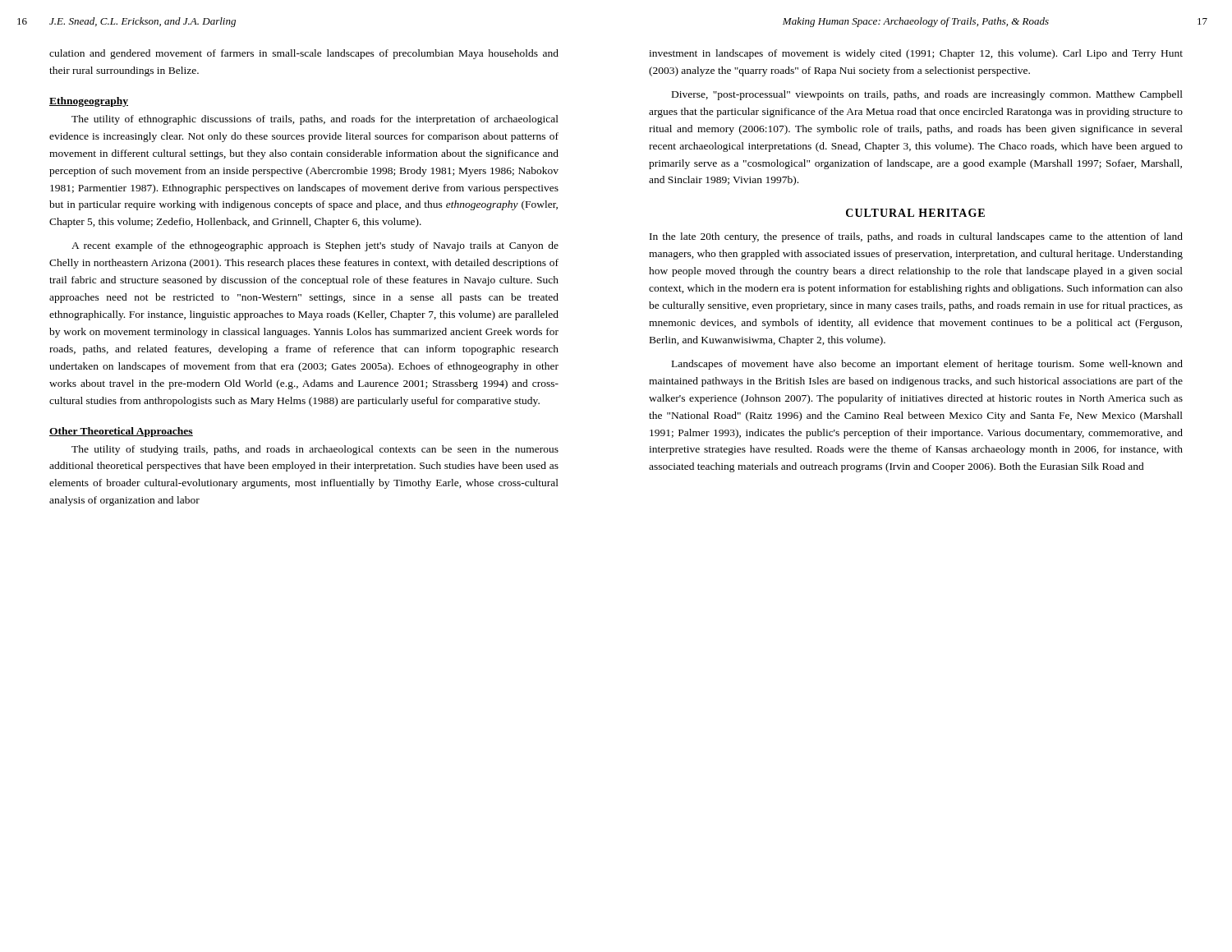Where is the passage that starts "The utility of ethnographic discussions"?
Viewport: 1232px width, 952px height.
(x=304, y=170)
